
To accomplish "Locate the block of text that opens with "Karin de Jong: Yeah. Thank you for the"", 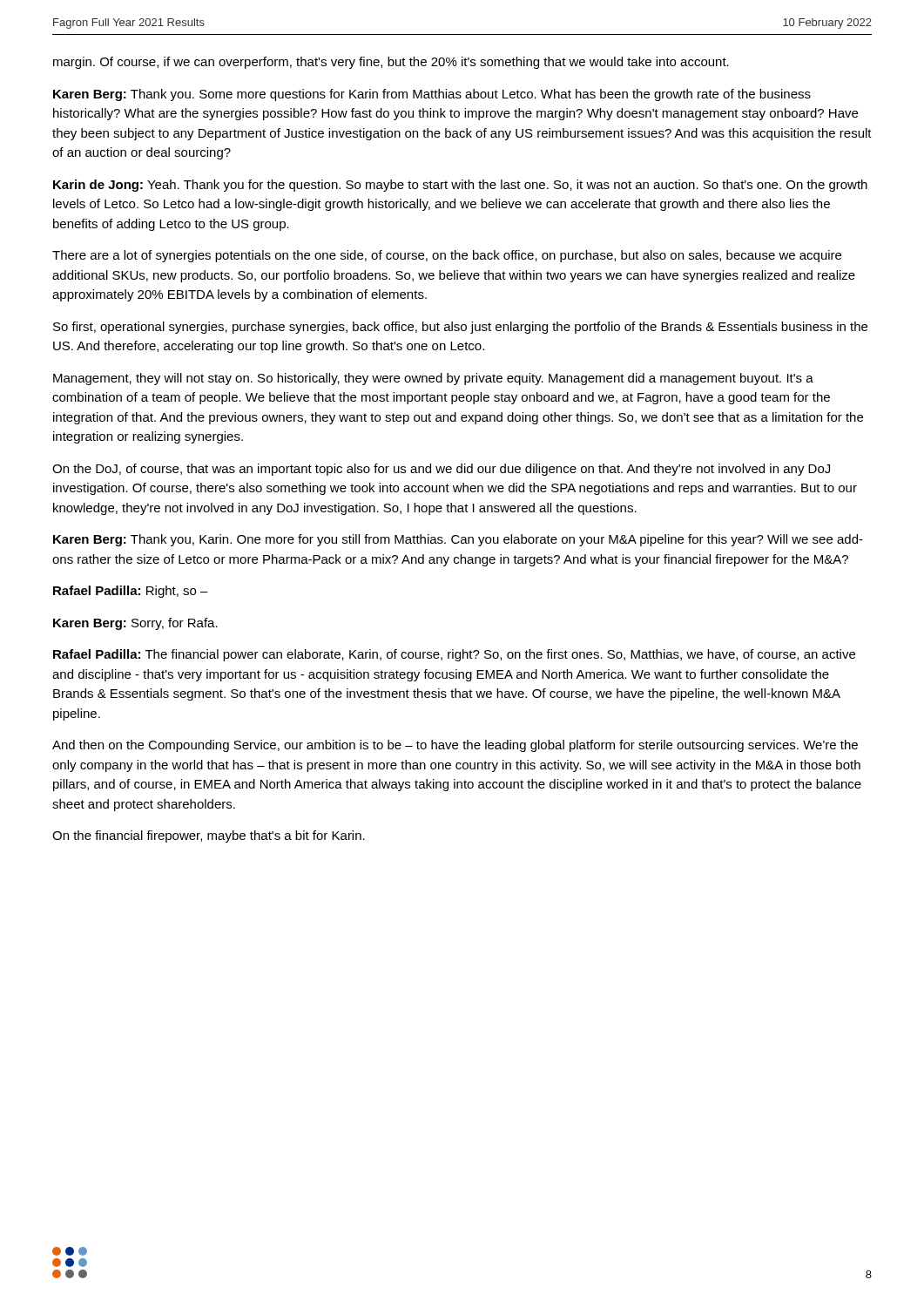I will (x=460, y=203).
